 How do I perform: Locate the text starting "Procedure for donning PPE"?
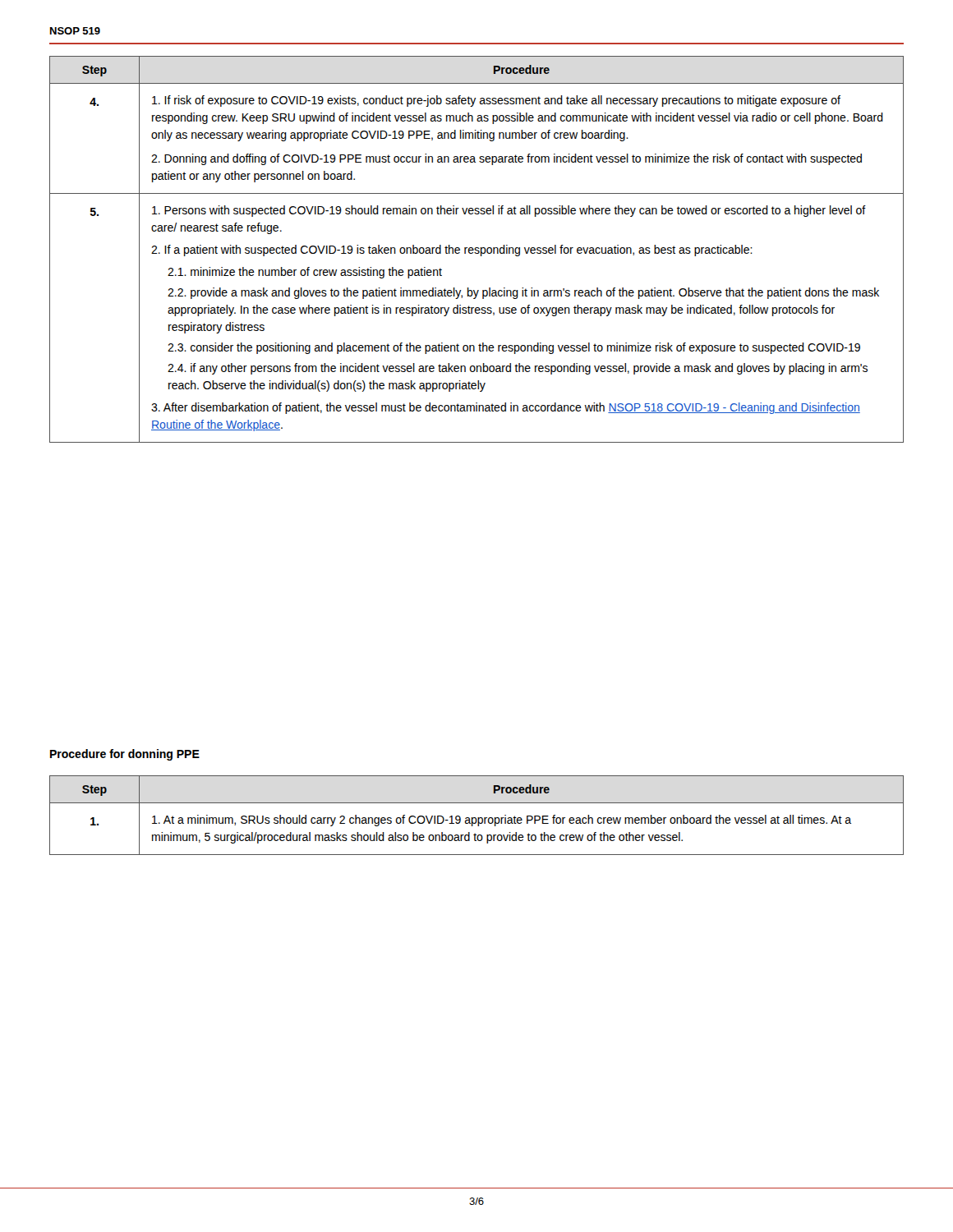[124, 754]
